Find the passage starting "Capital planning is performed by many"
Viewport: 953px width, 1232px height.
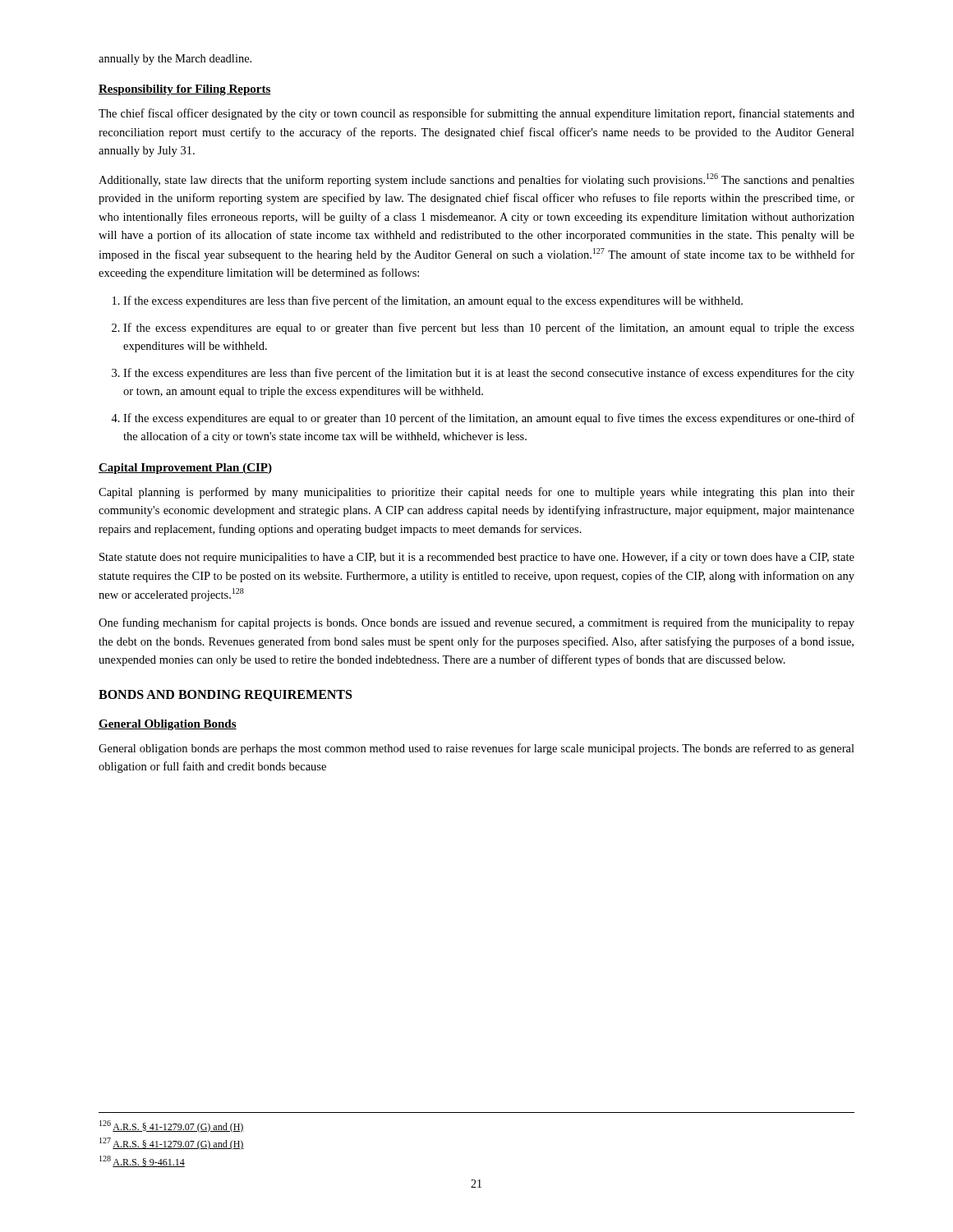[x=476, y=510]
